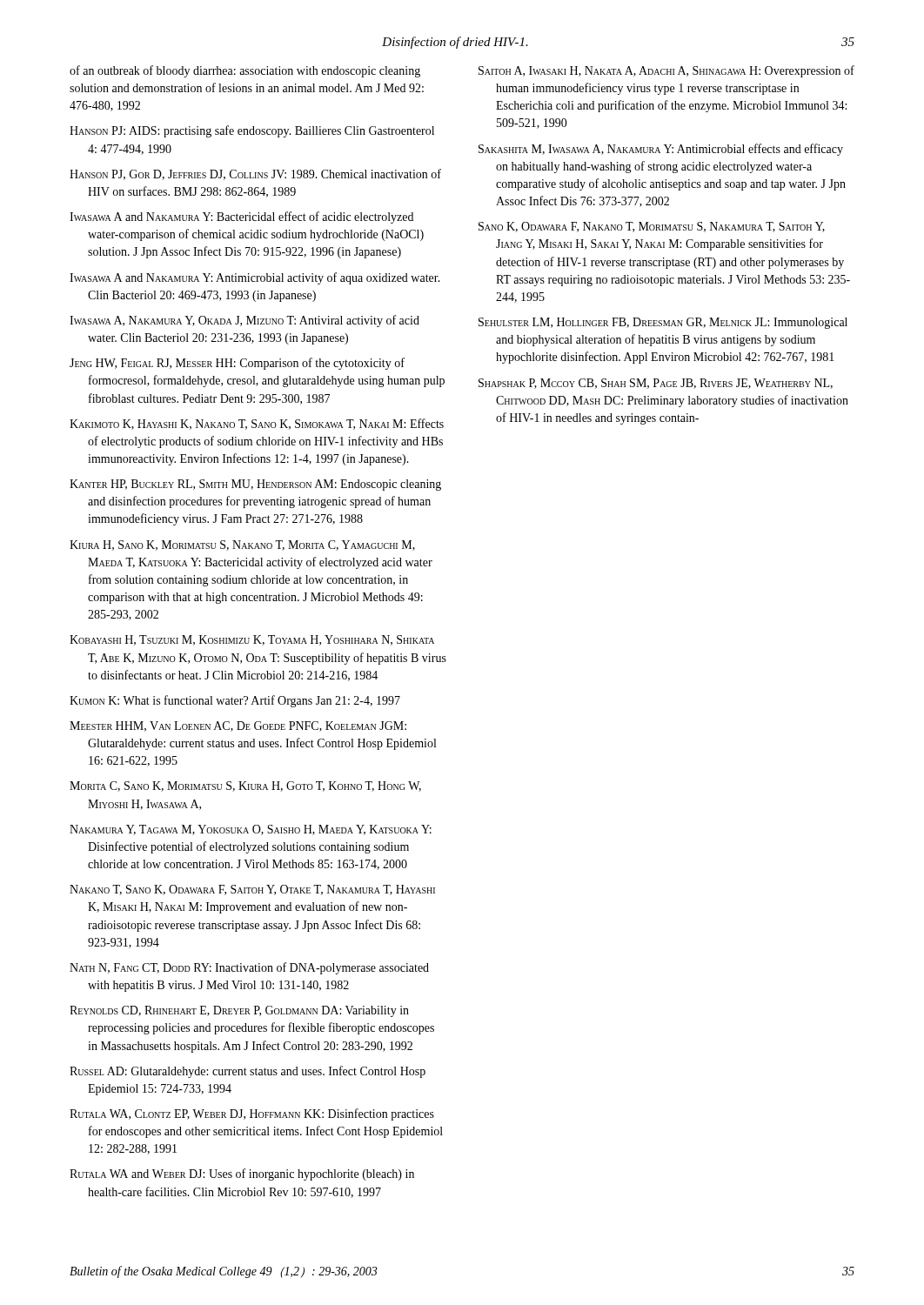Click on the list item that says "Nakamura Y, Tagawa"
This screenshot has height=1305, width=924.
point(251,847)
